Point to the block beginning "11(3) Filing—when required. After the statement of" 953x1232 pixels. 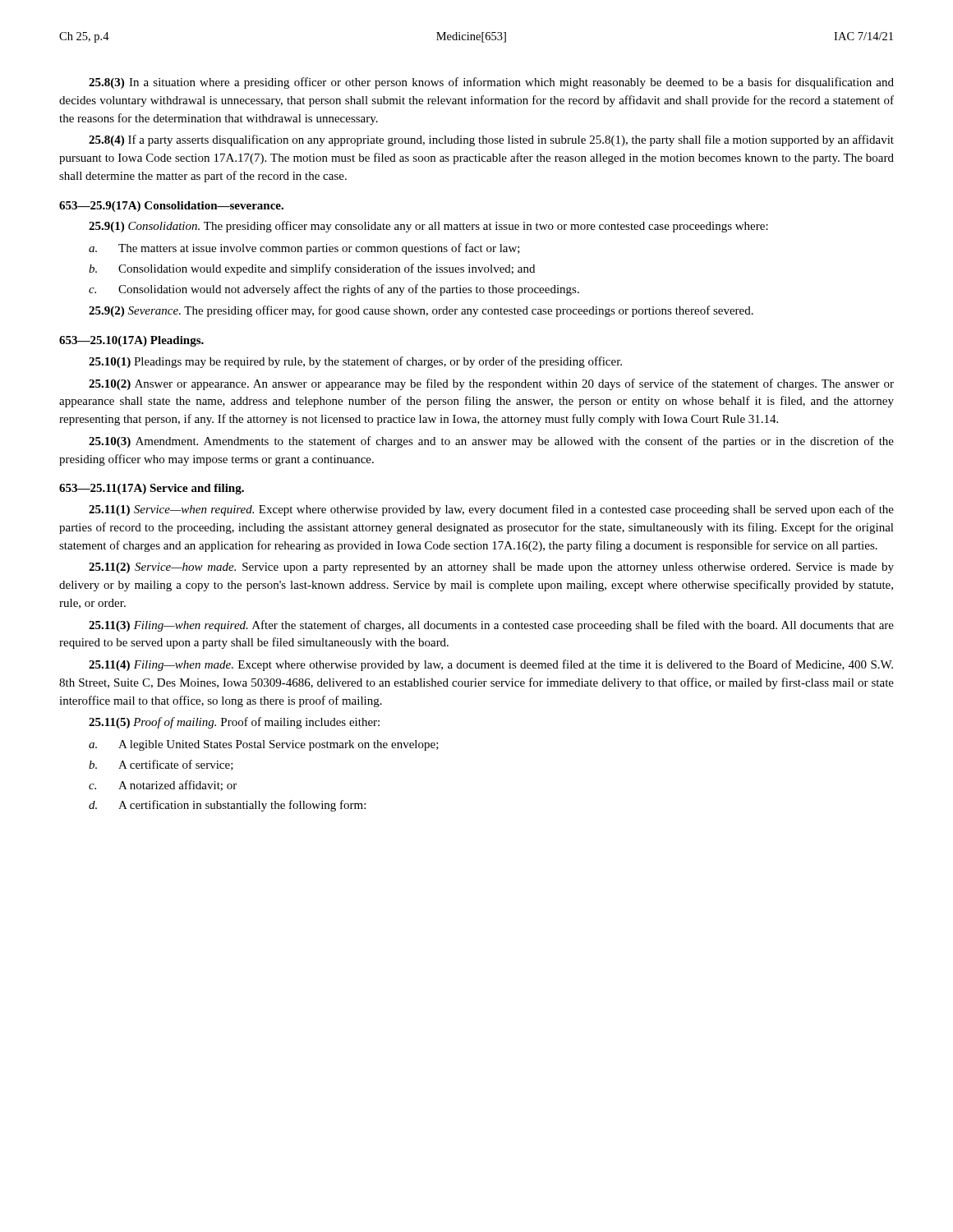(x=476, y=634)
